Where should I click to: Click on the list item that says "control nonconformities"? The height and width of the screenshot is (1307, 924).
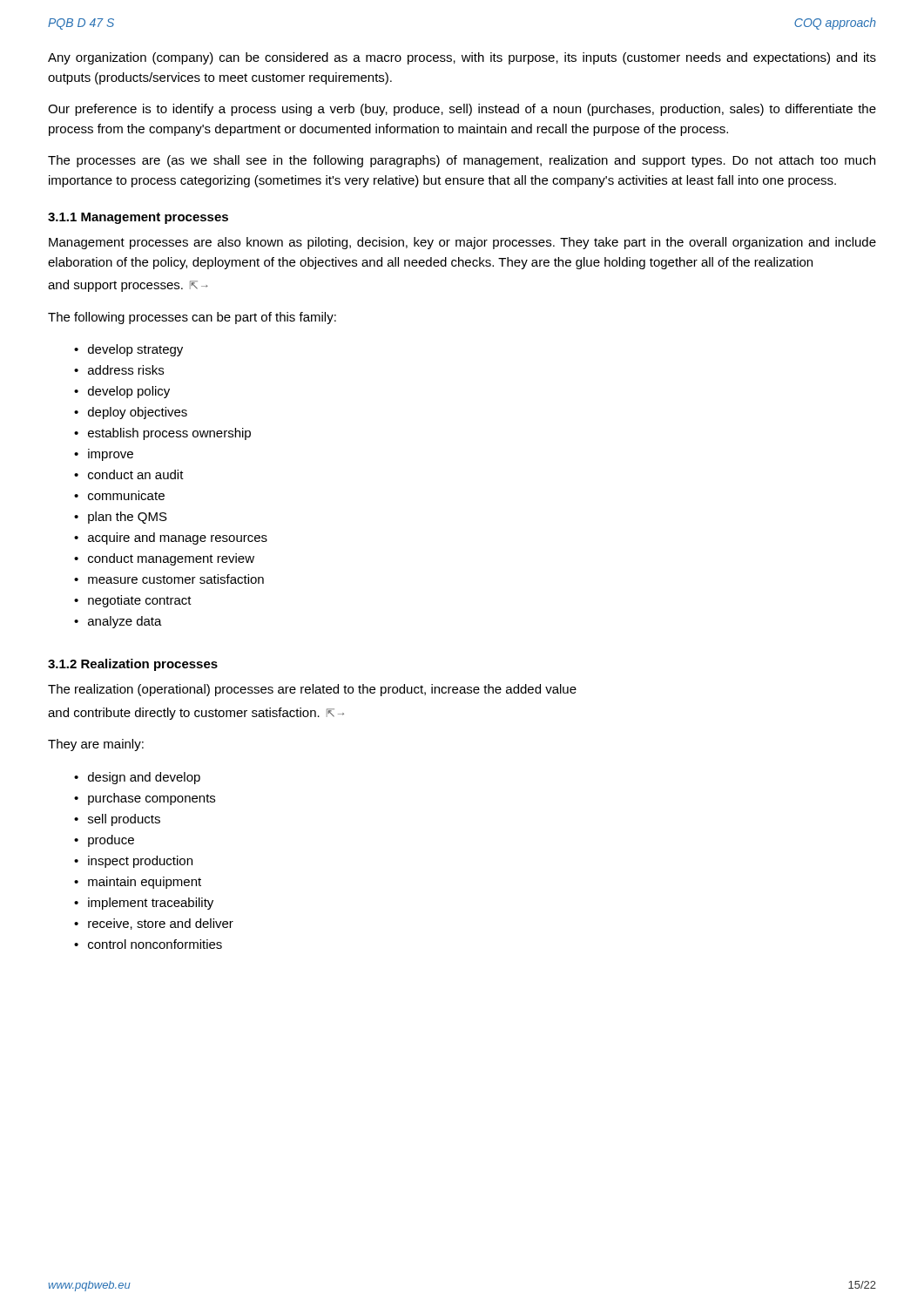tap(155, 944)
